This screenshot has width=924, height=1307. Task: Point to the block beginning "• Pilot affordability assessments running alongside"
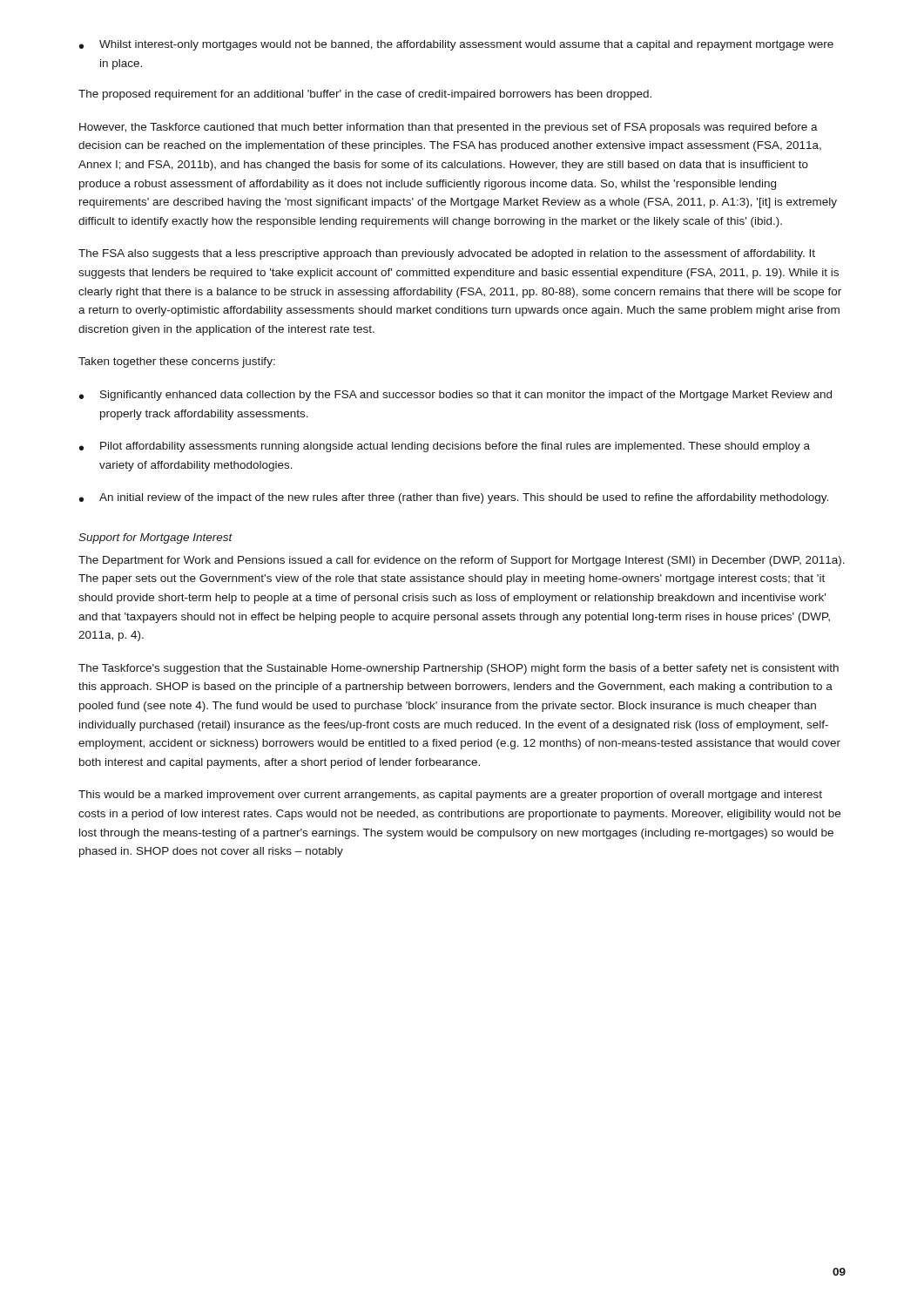(x=462, y=455)
